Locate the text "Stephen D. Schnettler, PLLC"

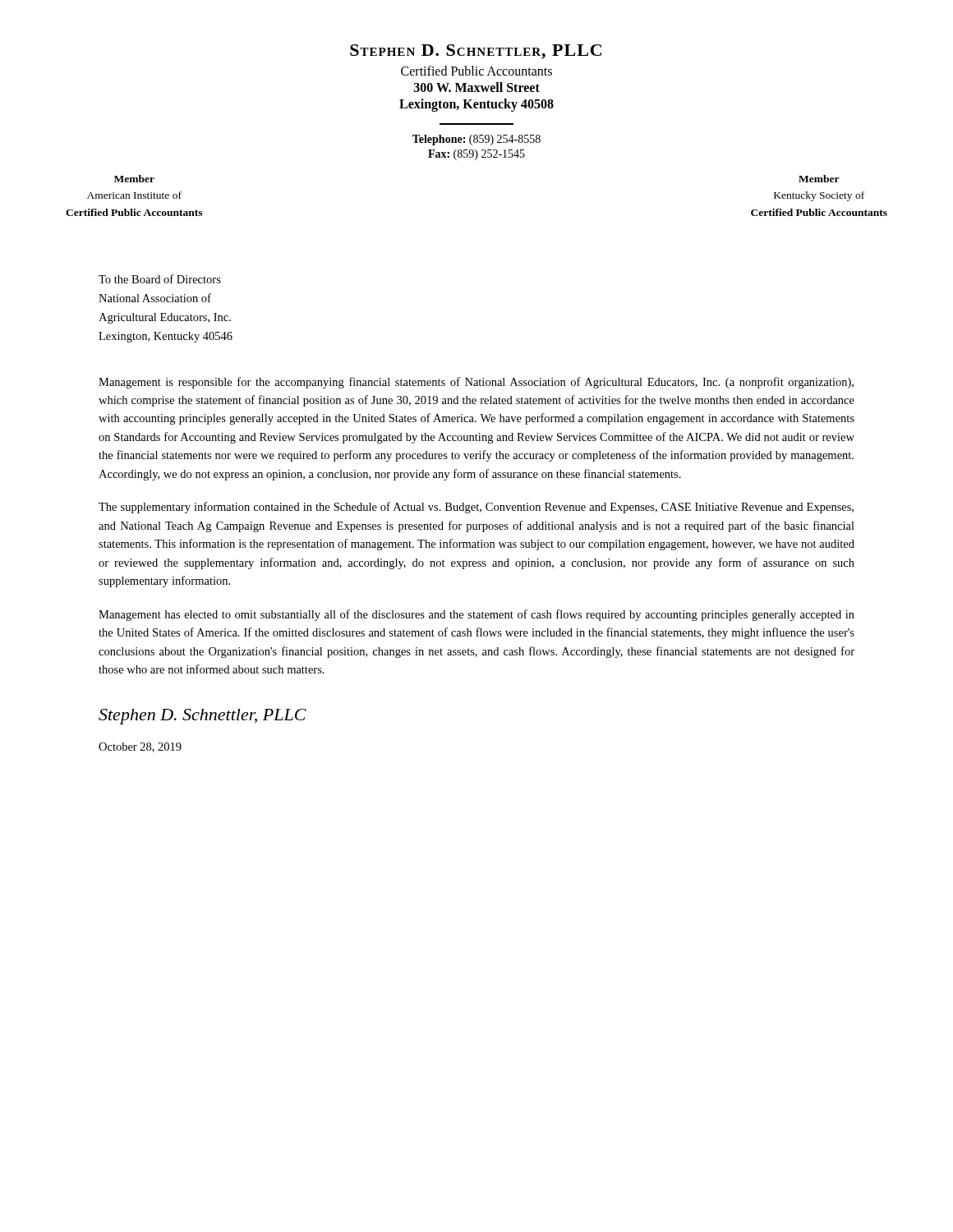(x=202, y=714)
